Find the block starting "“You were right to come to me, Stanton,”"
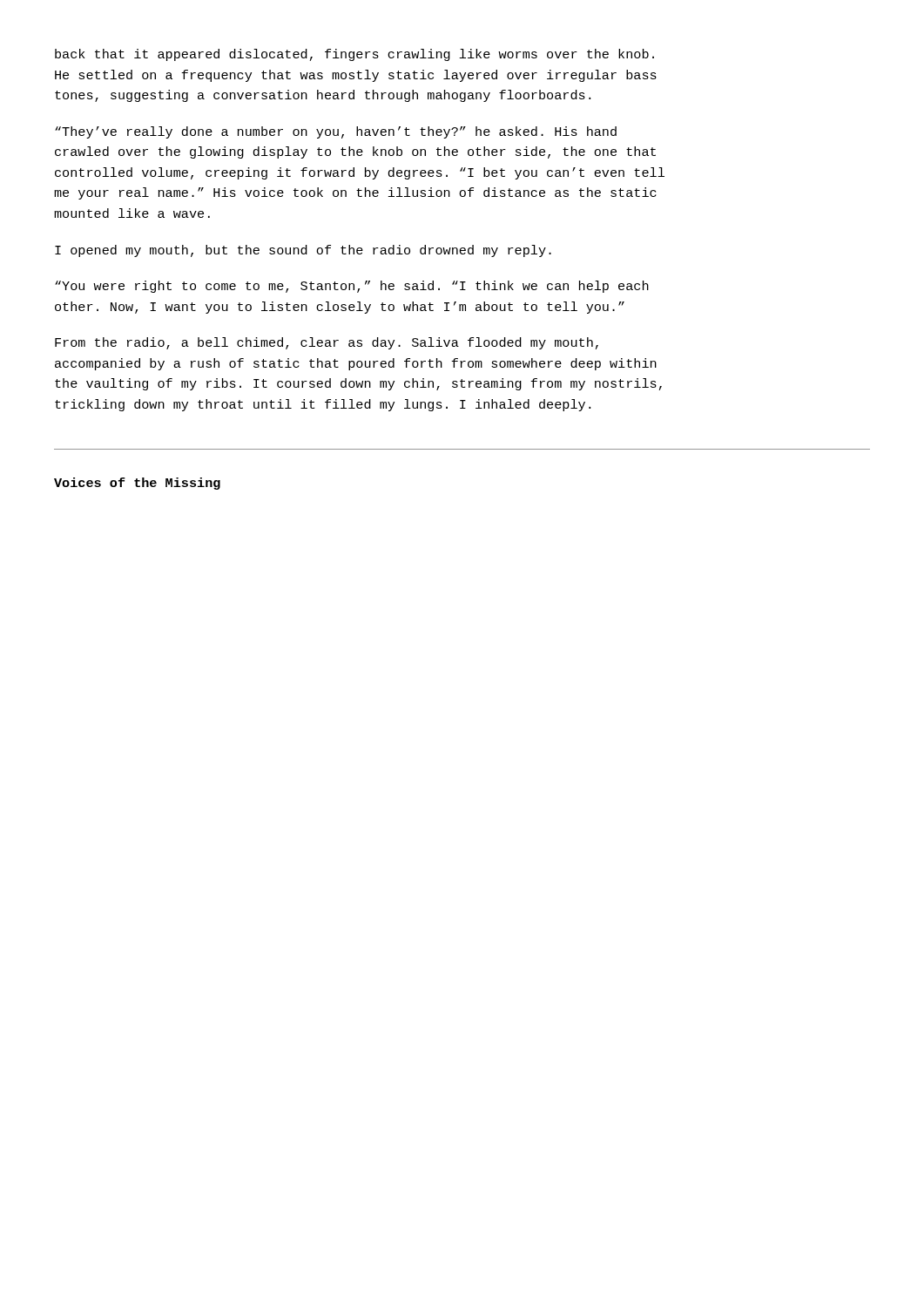The height and width of the screenshot is (1307, 924). [x=352, y=297]
